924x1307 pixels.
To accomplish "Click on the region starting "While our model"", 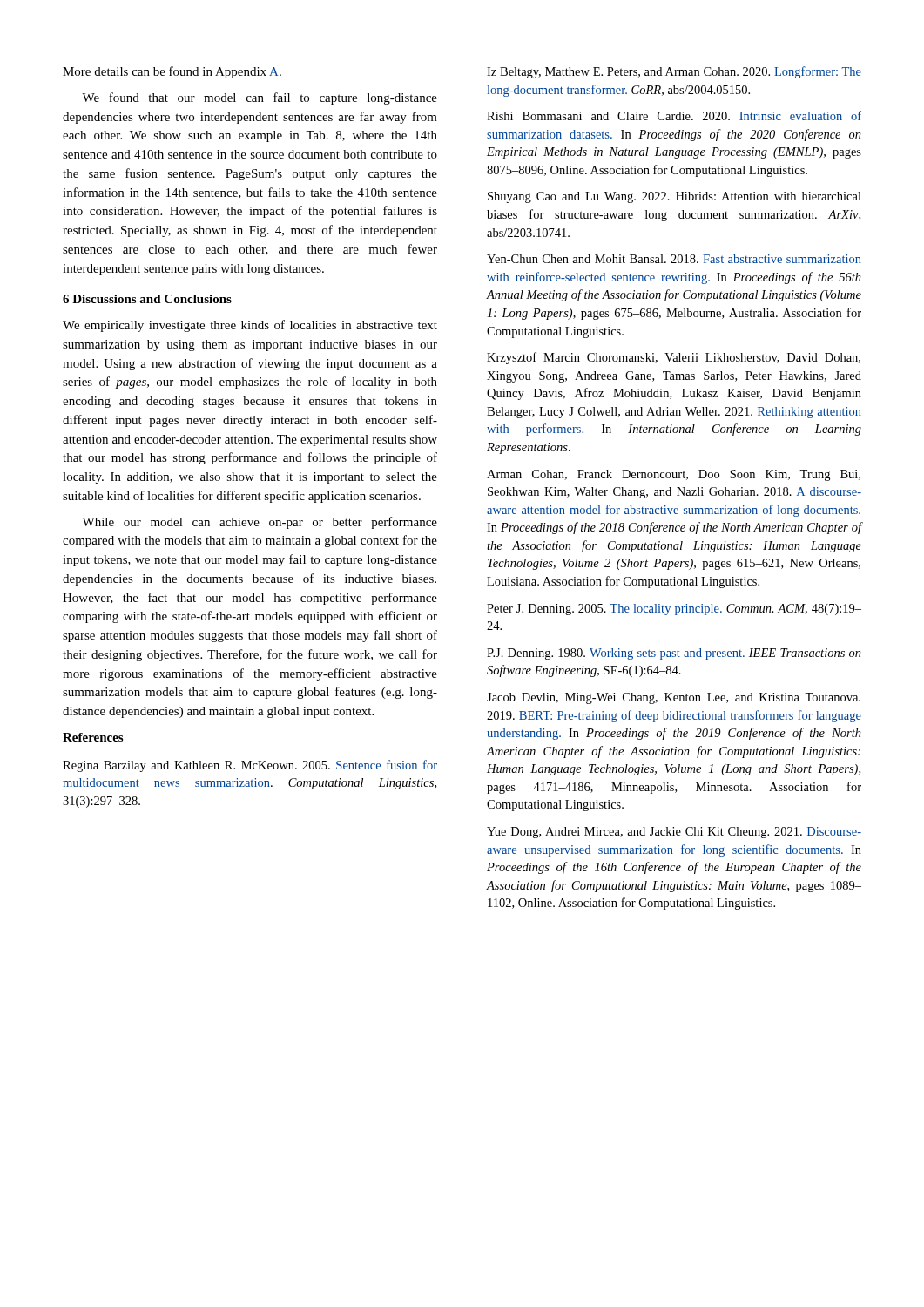I will tap(250, 617).
